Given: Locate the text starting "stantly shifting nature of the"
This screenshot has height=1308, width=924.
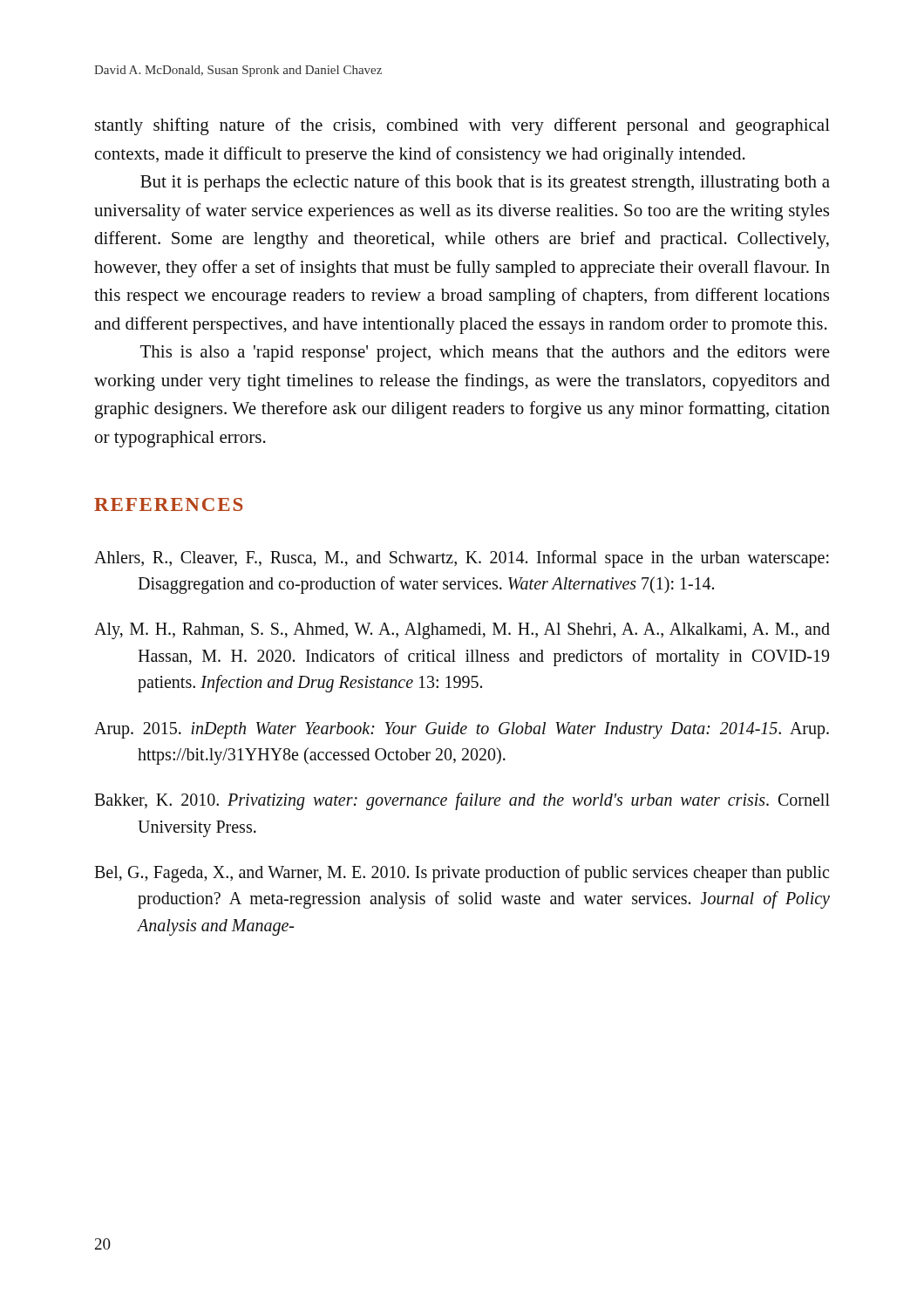Looking at the screenshot, I should tap(462, 281).
